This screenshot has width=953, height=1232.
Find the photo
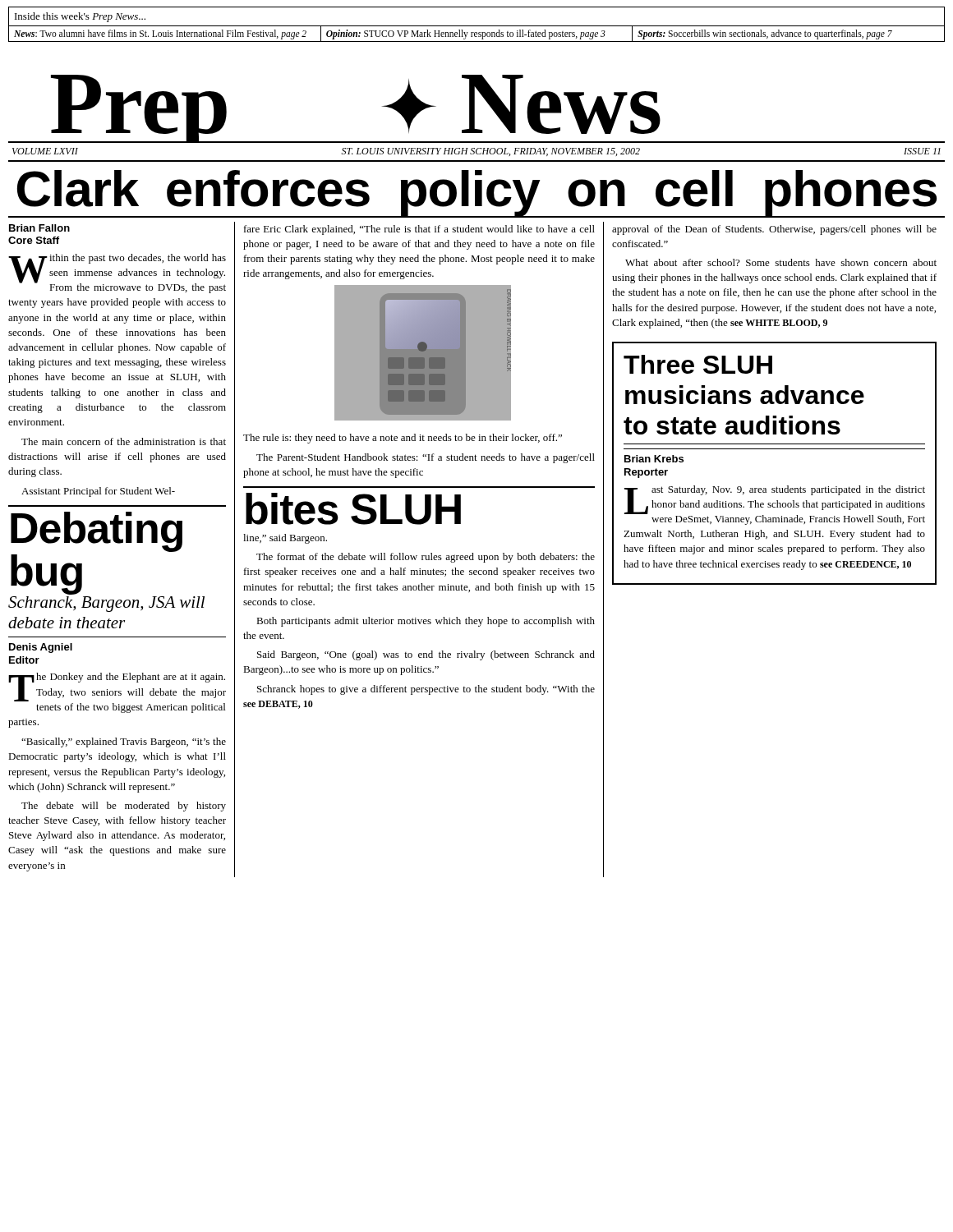(419, 356)
